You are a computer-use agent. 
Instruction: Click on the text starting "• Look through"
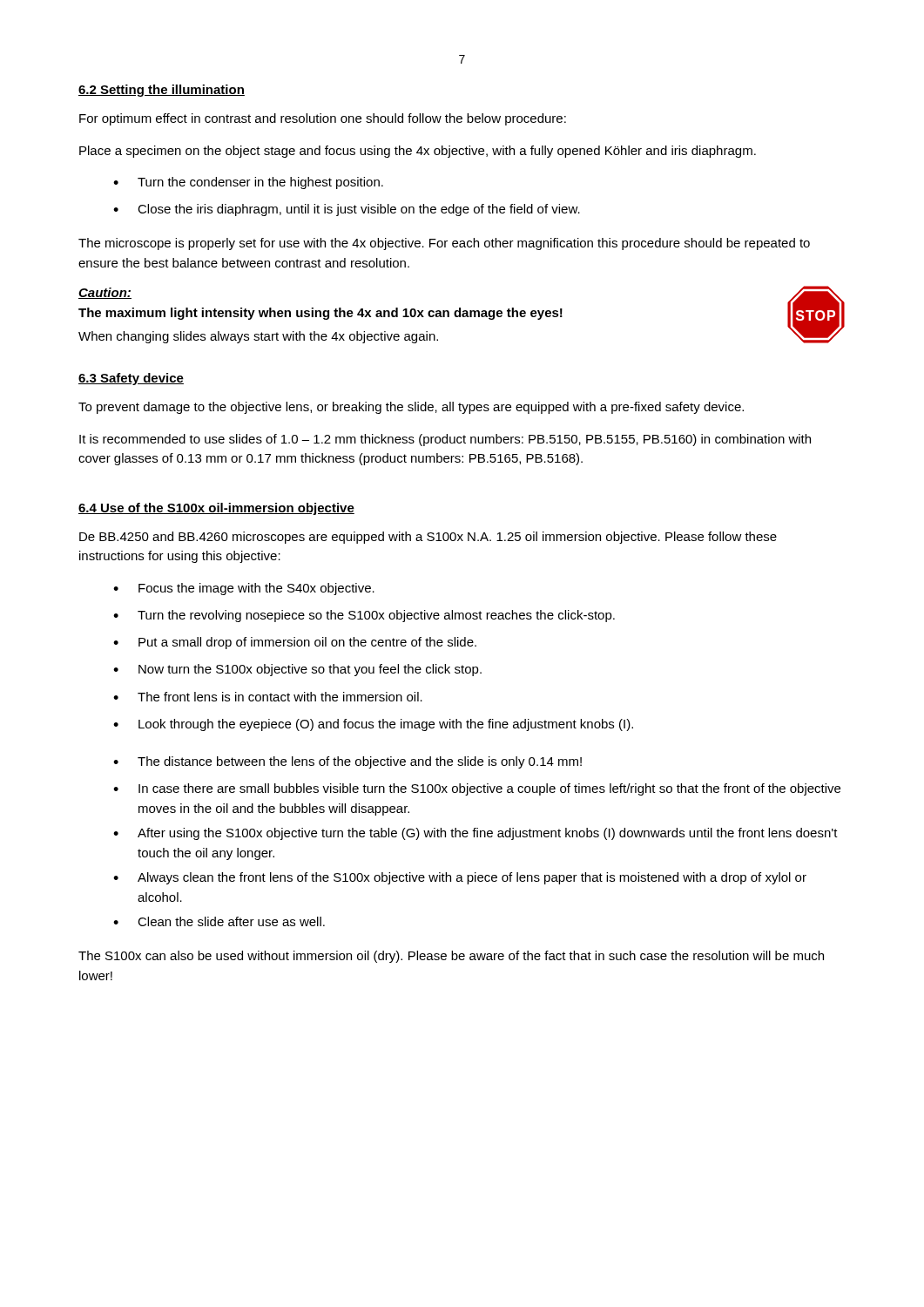click(x=479, y=725)
